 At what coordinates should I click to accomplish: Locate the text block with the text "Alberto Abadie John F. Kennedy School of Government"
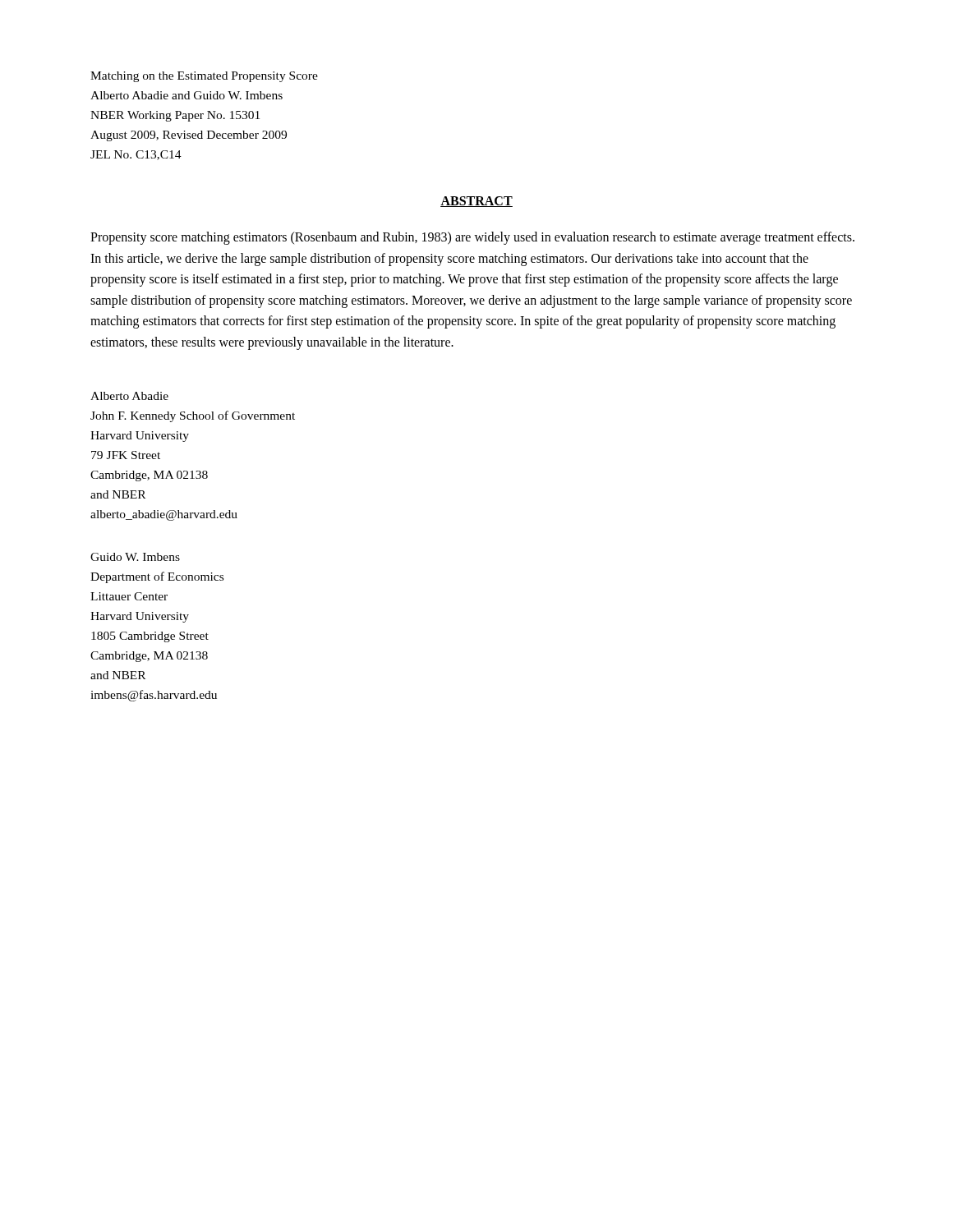pos(129,396)
